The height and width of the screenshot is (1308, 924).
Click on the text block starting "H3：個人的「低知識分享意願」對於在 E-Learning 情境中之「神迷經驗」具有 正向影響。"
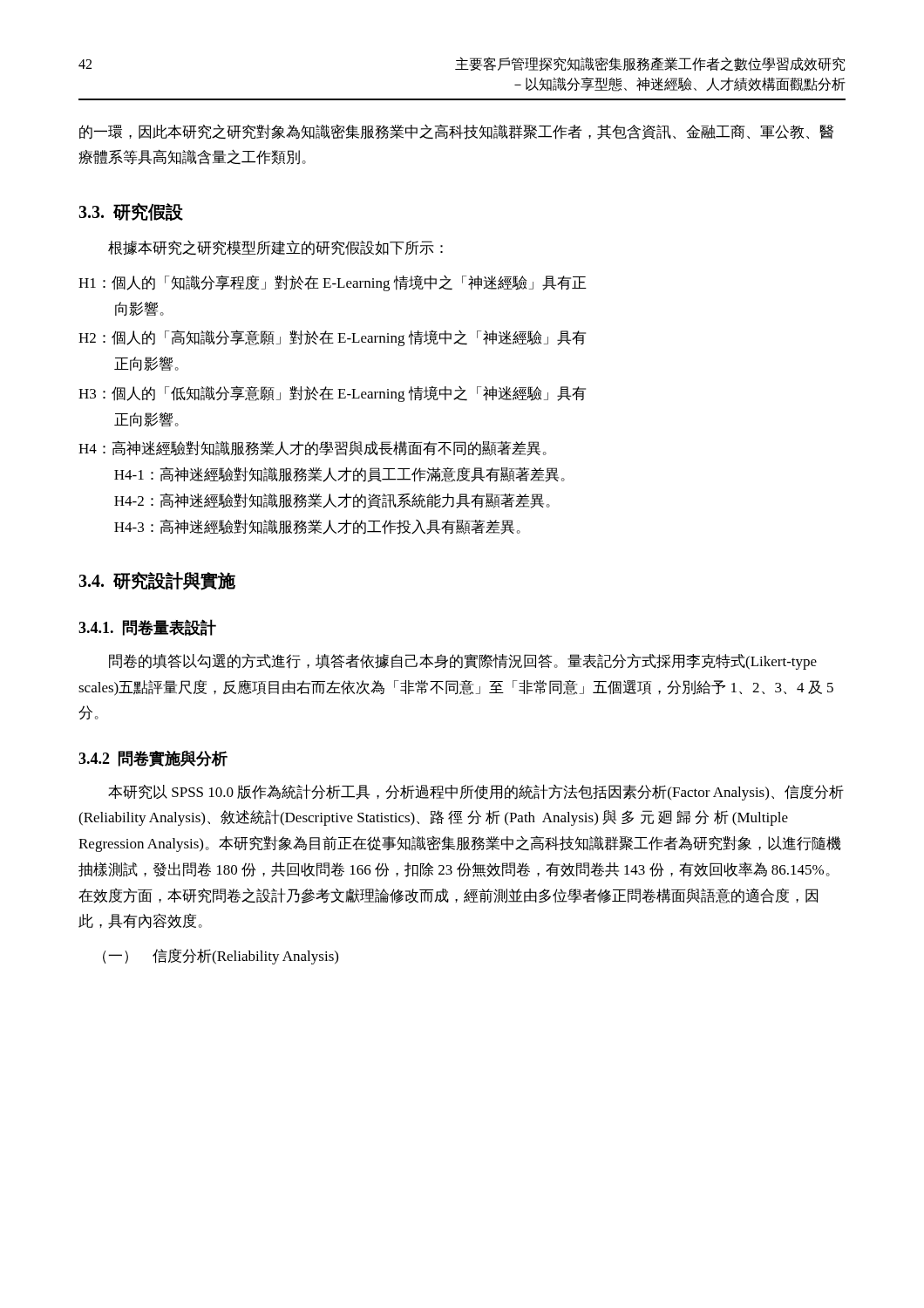tap(332, 406)
